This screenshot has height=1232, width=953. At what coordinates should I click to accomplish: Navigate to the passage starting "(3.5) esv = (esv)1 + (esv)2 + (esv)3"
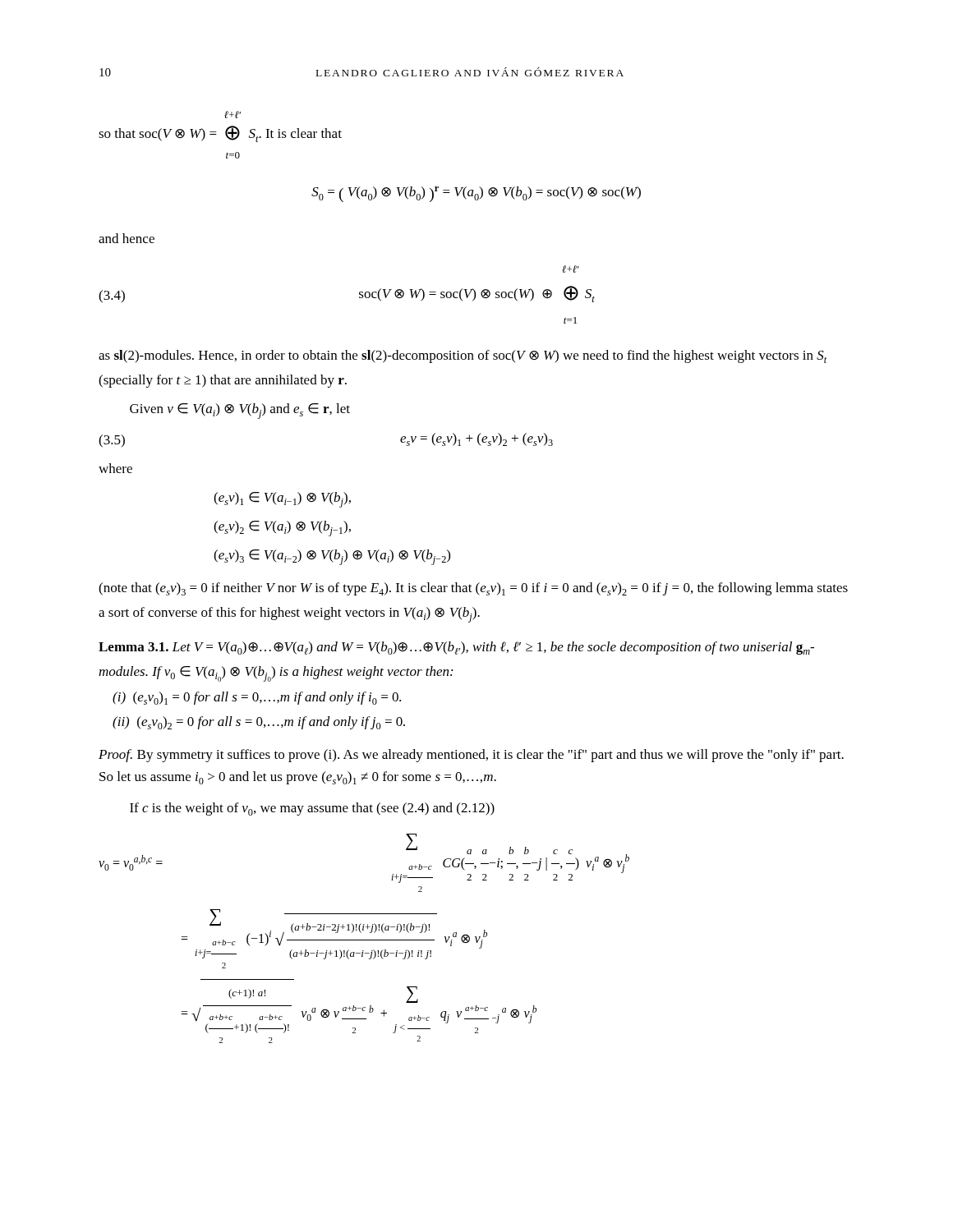[x=444, y=440]
